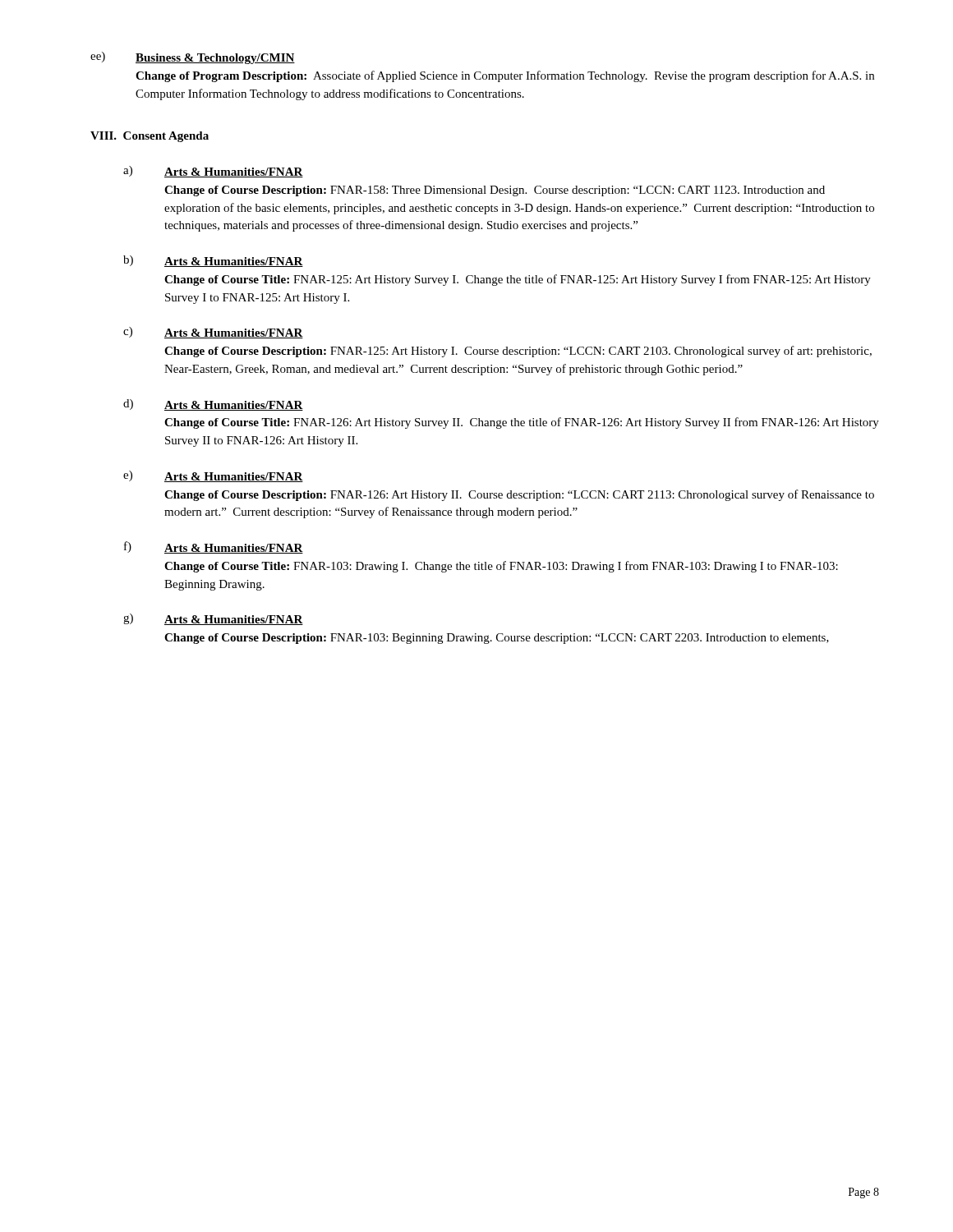953x1232 pixels.
Task: Navigate to the text block starting "ee) Business &"
Action: (485, 76)
